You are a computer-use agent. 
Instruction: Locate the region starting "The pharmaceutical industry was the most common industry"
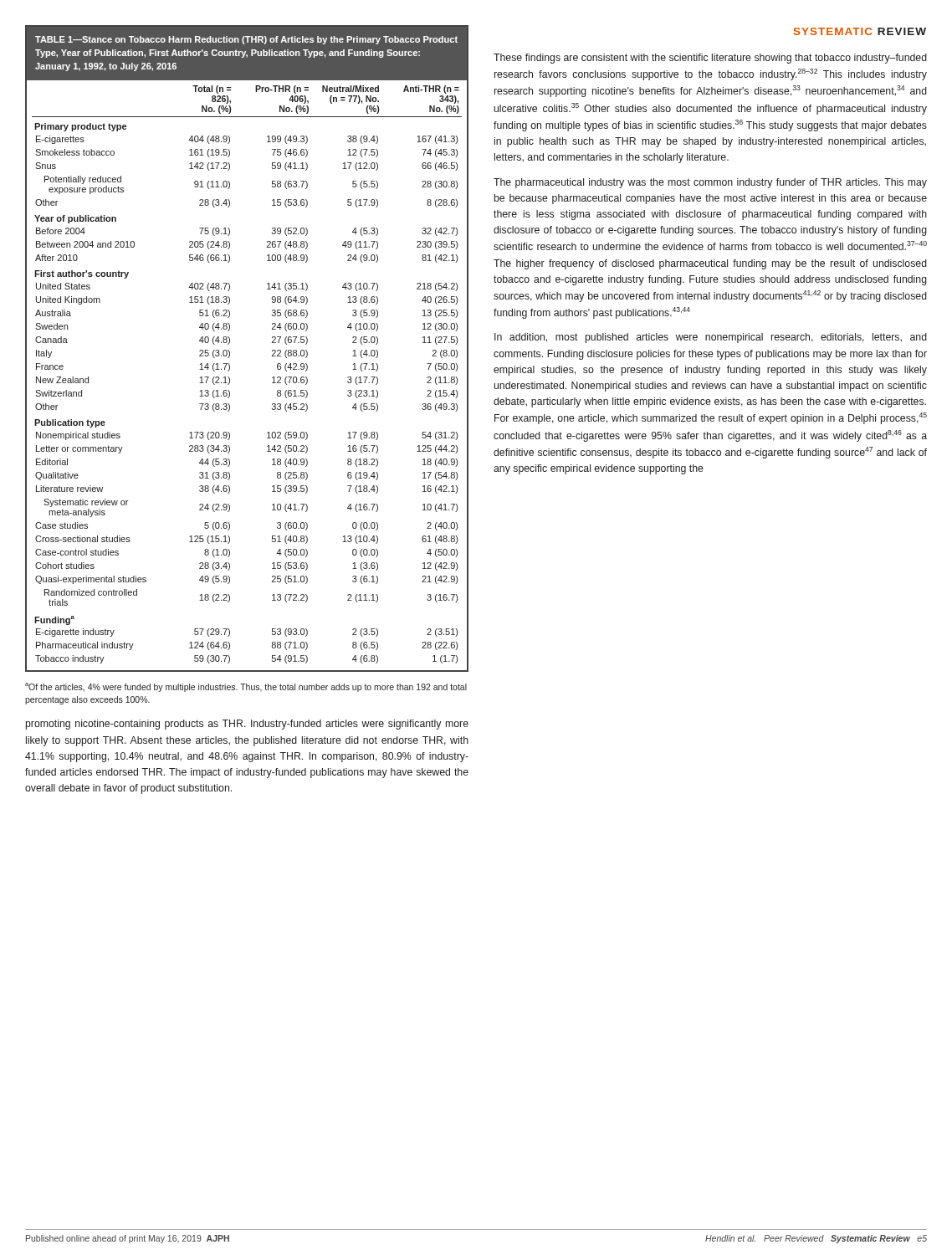[x=710, y=248]
